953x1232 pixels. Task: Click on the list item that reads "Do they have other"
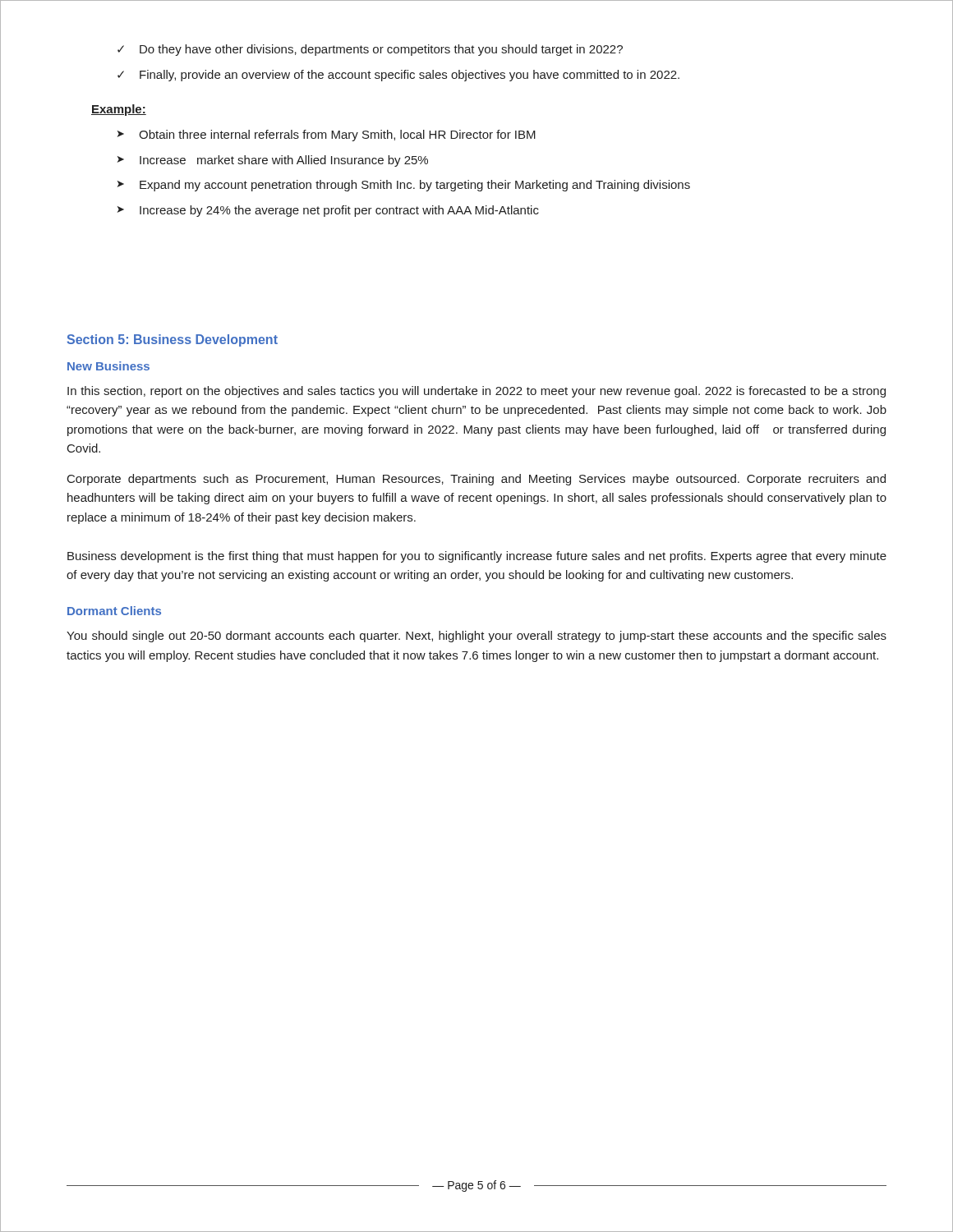[x=501, y=50]
